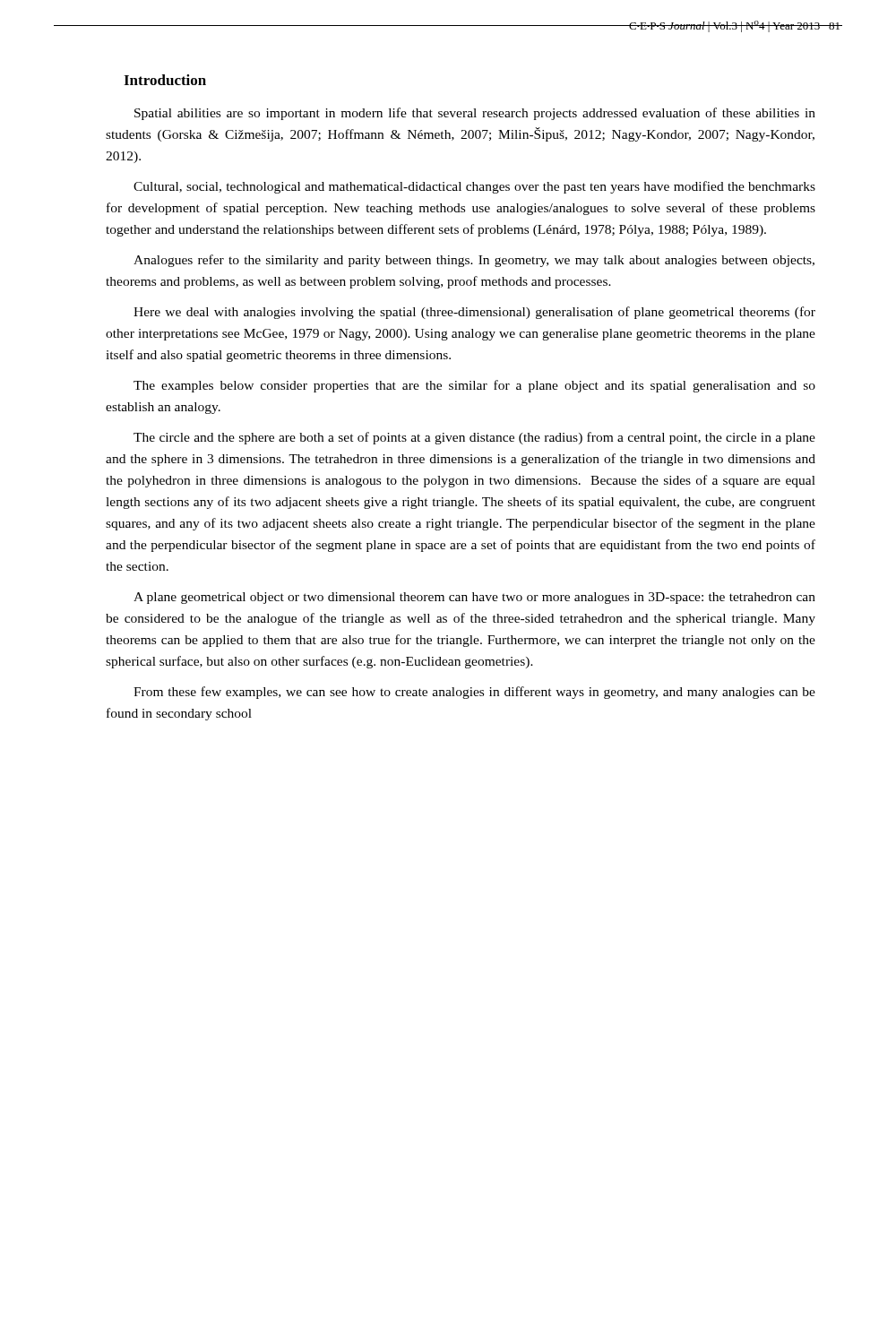
Task: Click on the passage starting "The examples below consider"
Action: point(461,396)
